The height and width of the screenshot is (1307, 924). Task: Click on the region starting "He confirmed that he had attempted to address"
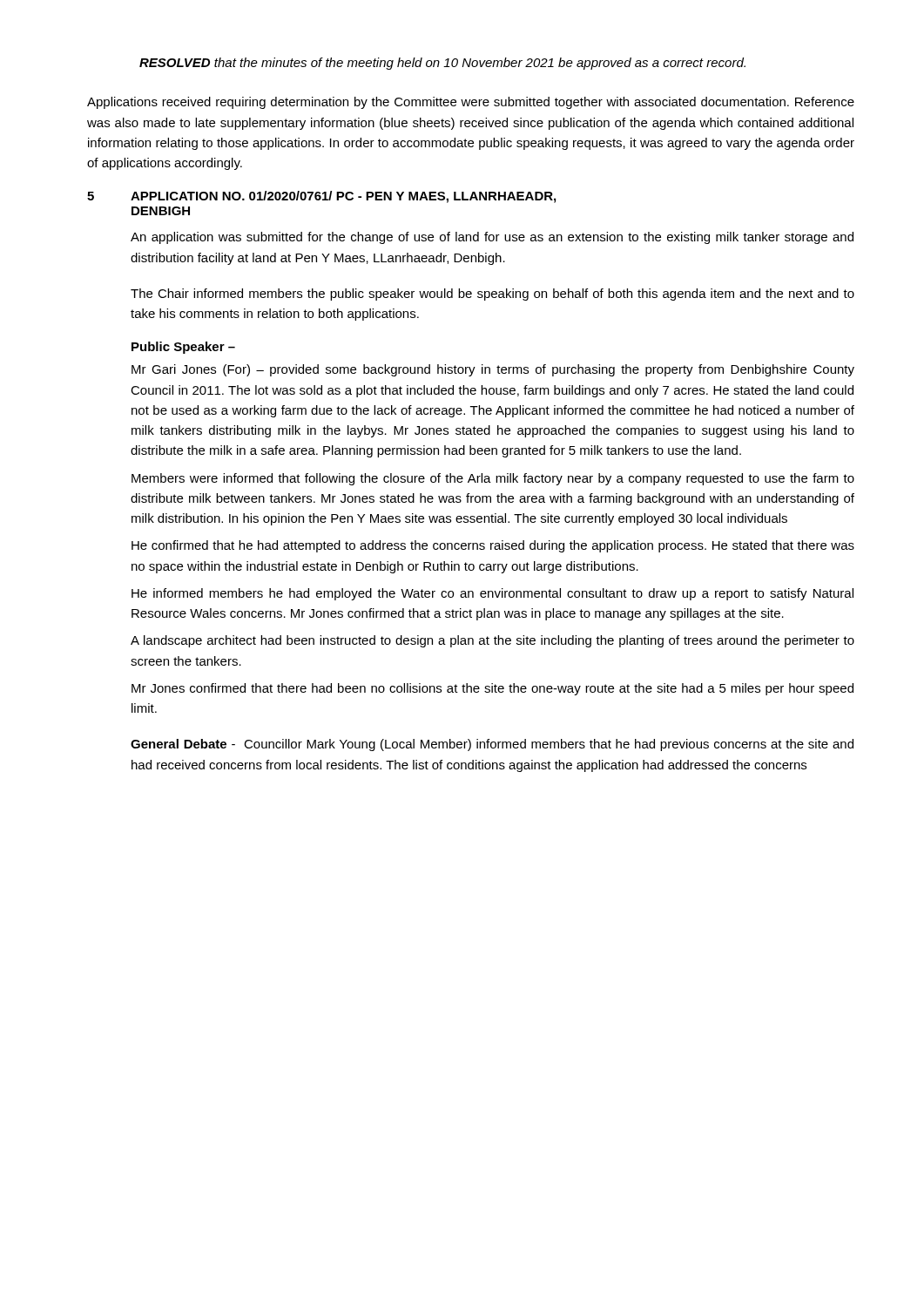point(492,555)
